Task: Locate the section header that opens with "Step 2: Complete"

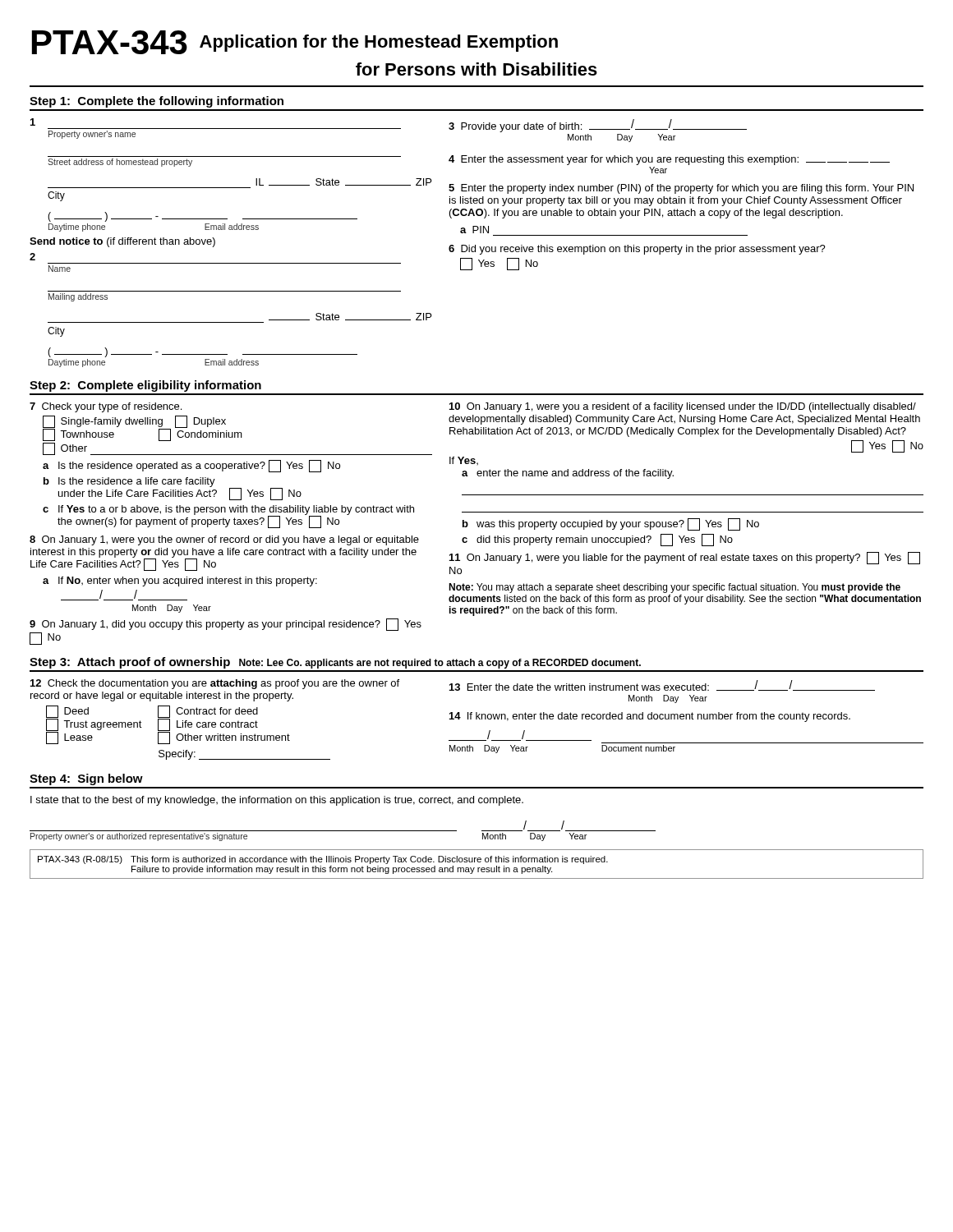Action: tap(146, 385)
